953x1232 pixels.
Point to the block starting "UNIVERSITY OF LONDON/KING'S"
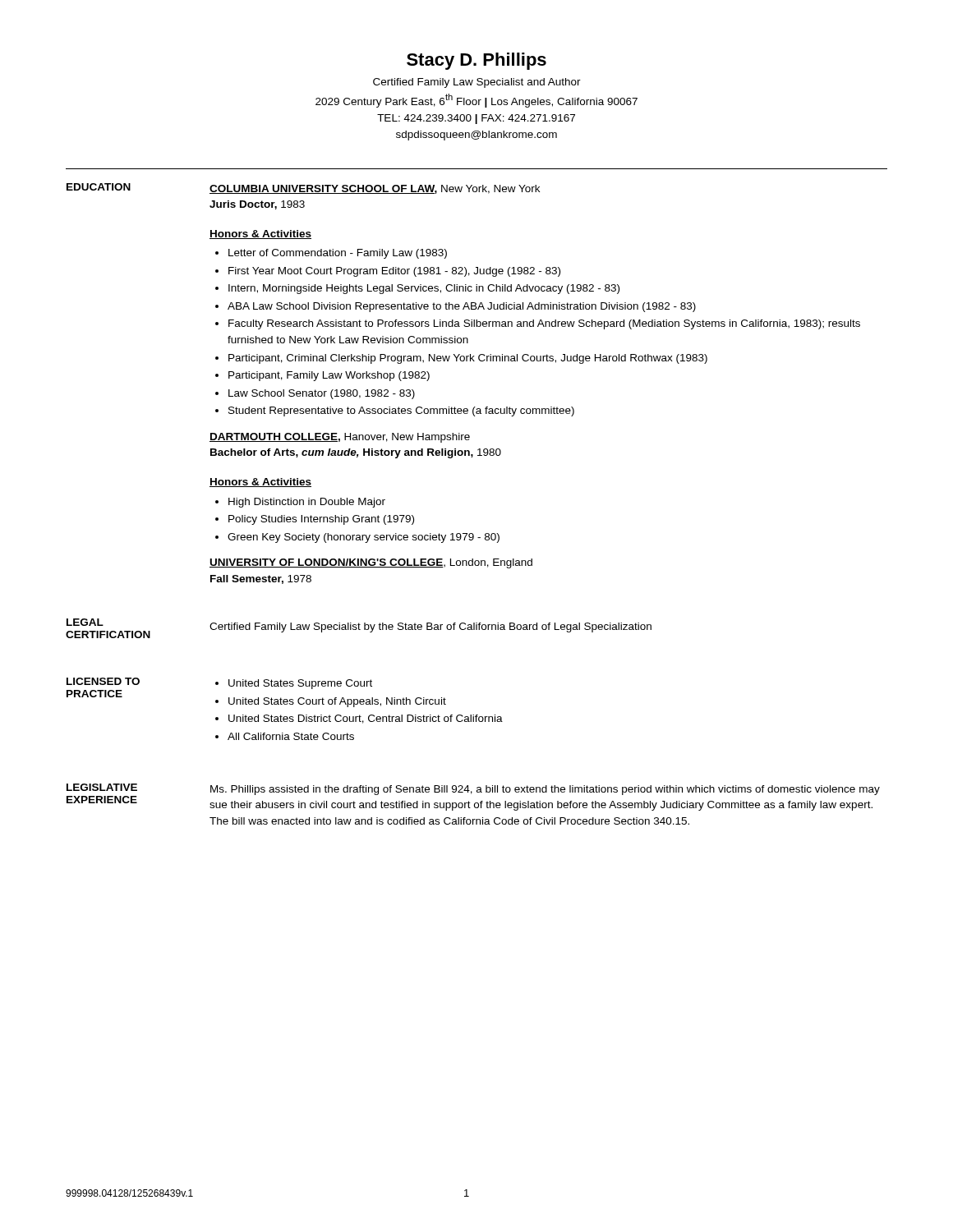[x=371, y=570]
